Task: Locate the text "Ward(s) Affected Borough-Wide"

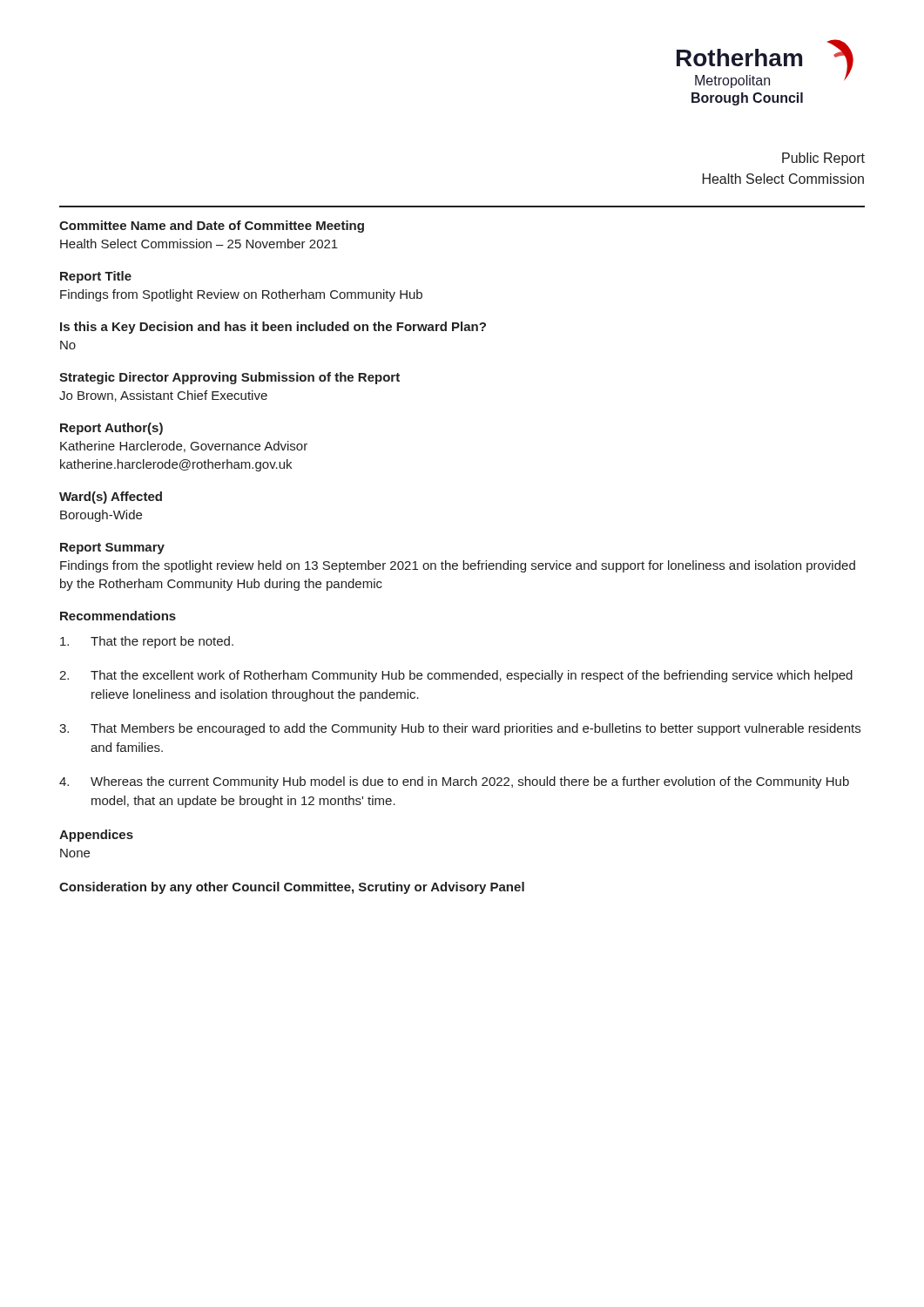Action: tap(111, 498)
